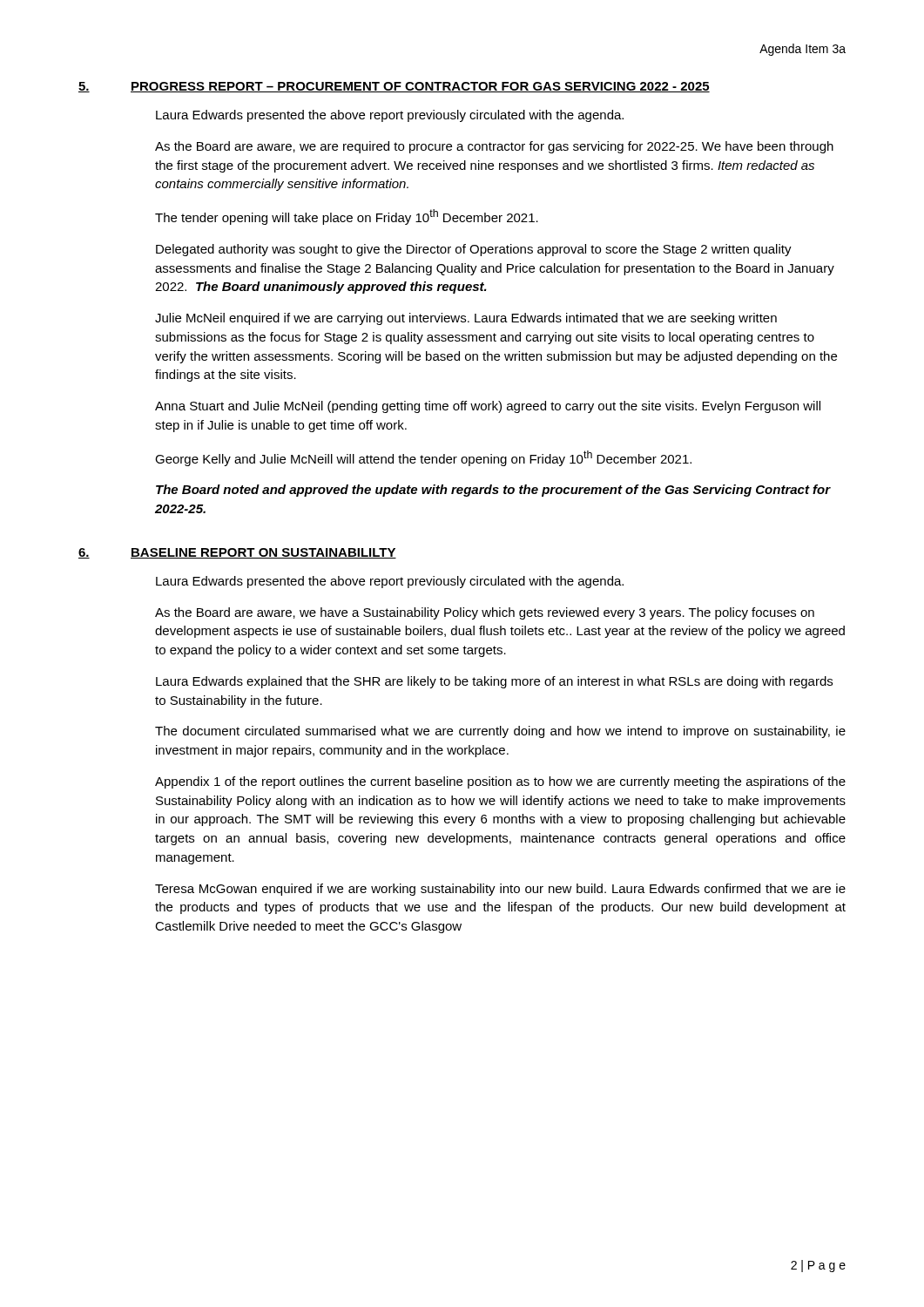Screen dimensions: 1307x924
Task: Where is the passage that starts "Appendix 1 of the report"?
Action: point(500,819)
